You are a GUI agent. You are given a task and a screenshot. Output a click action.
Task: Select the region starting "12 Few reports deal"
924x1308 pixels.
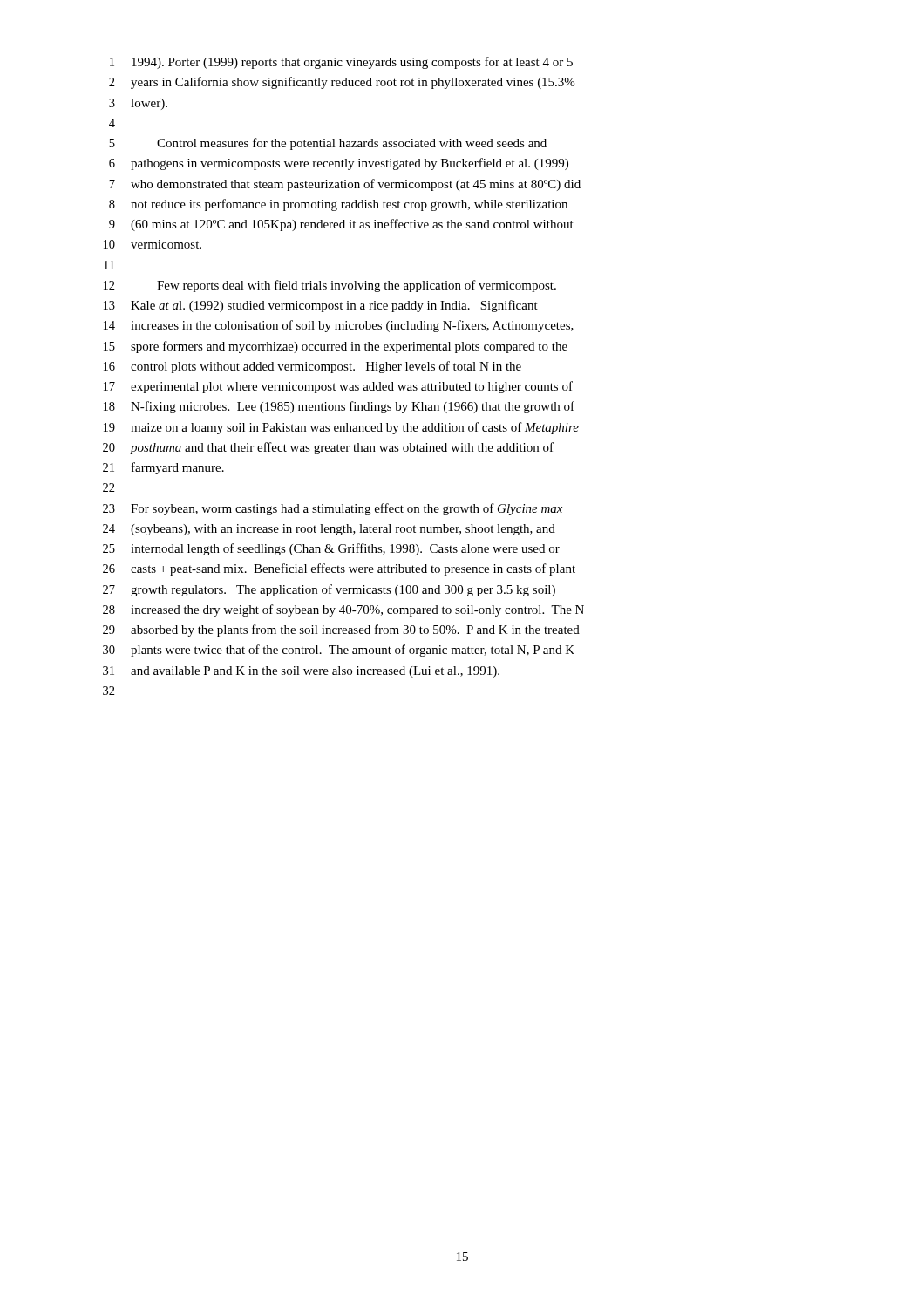click(471, 377)
